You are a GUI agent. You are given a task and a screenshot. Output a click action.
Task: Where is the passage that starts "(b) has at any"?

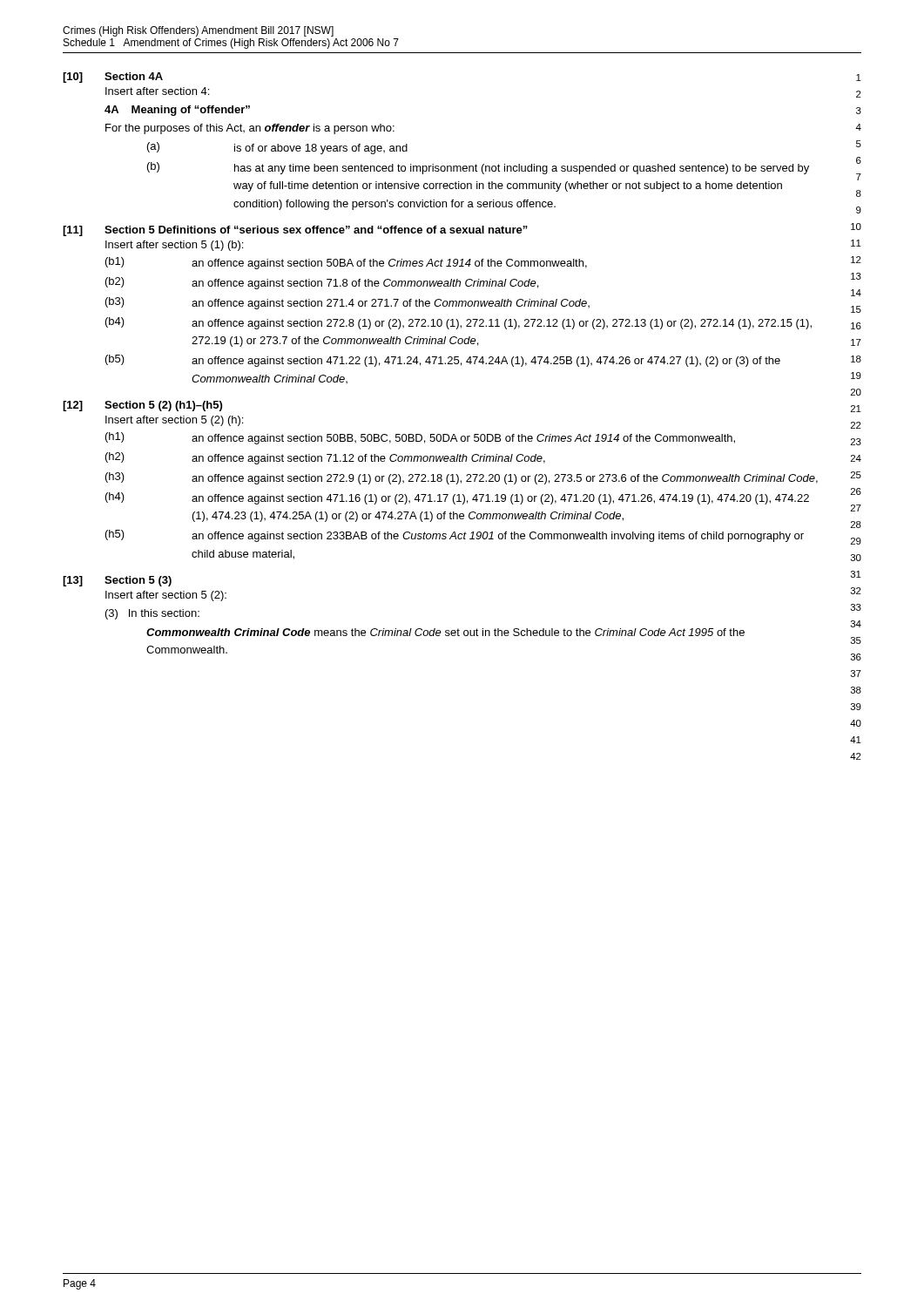click(445, 186)
